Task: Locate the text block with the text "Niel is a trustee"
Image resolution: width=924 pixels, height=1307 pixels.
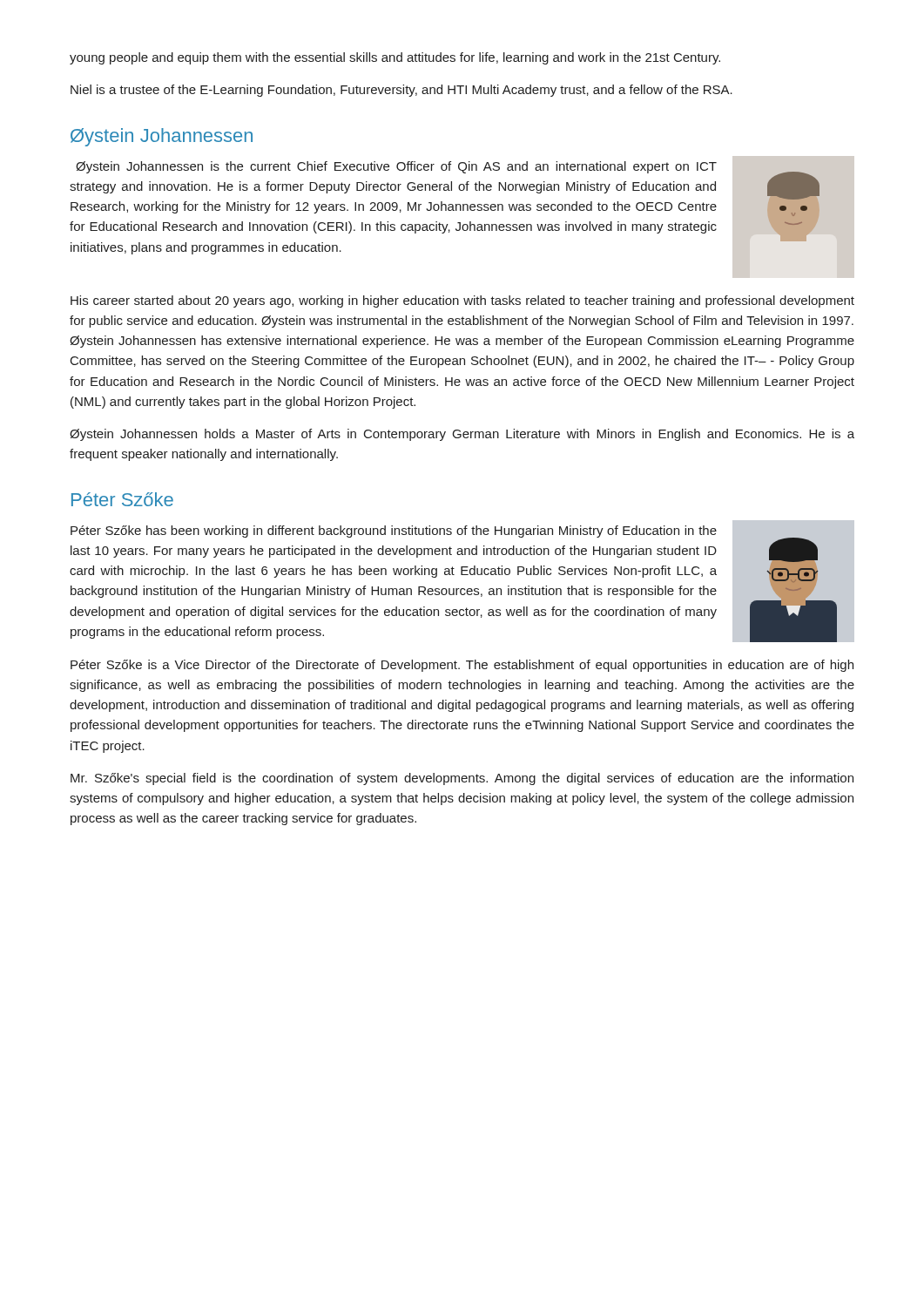Action: [401, 90]
